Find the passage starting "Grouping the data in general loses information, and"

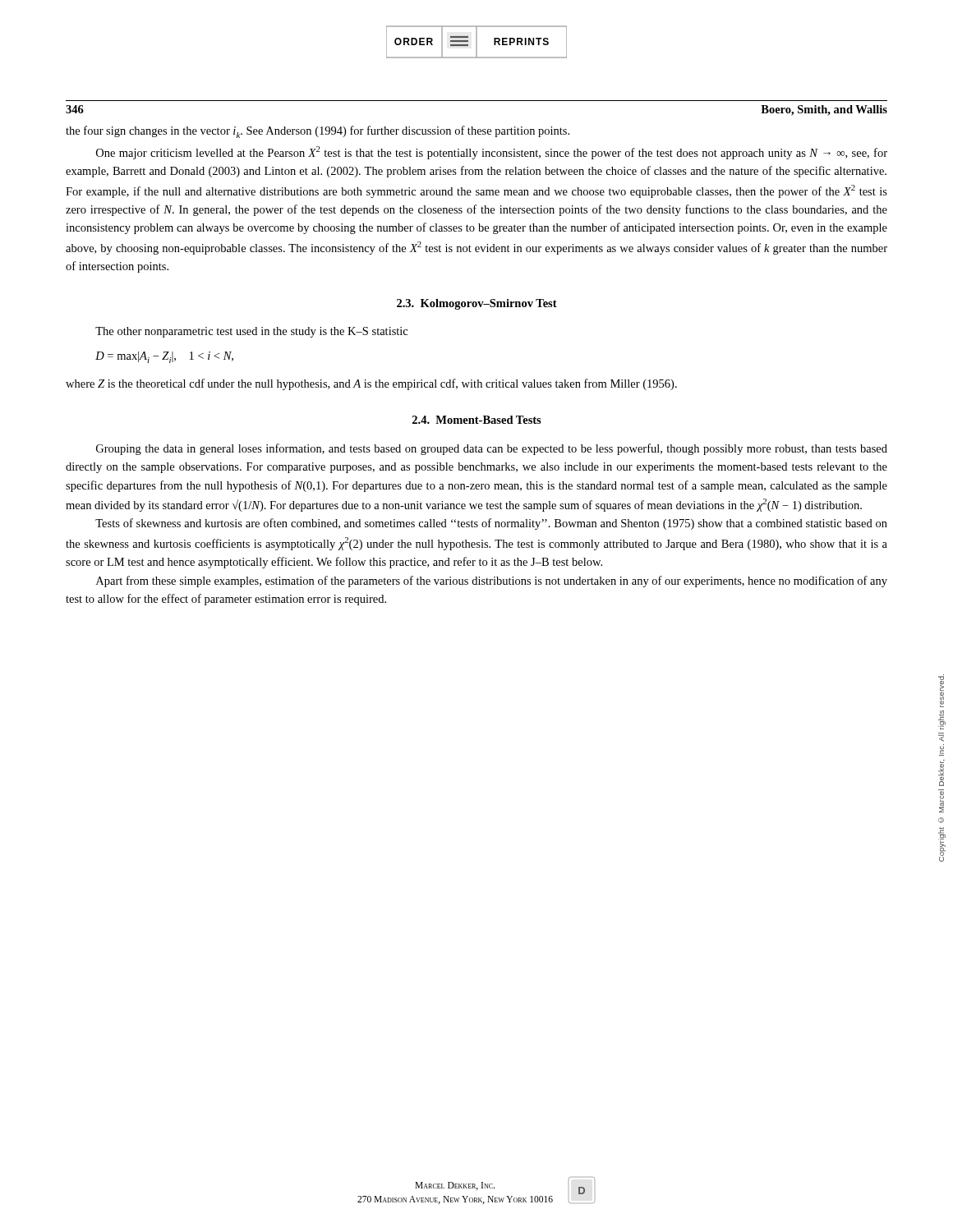476,524
